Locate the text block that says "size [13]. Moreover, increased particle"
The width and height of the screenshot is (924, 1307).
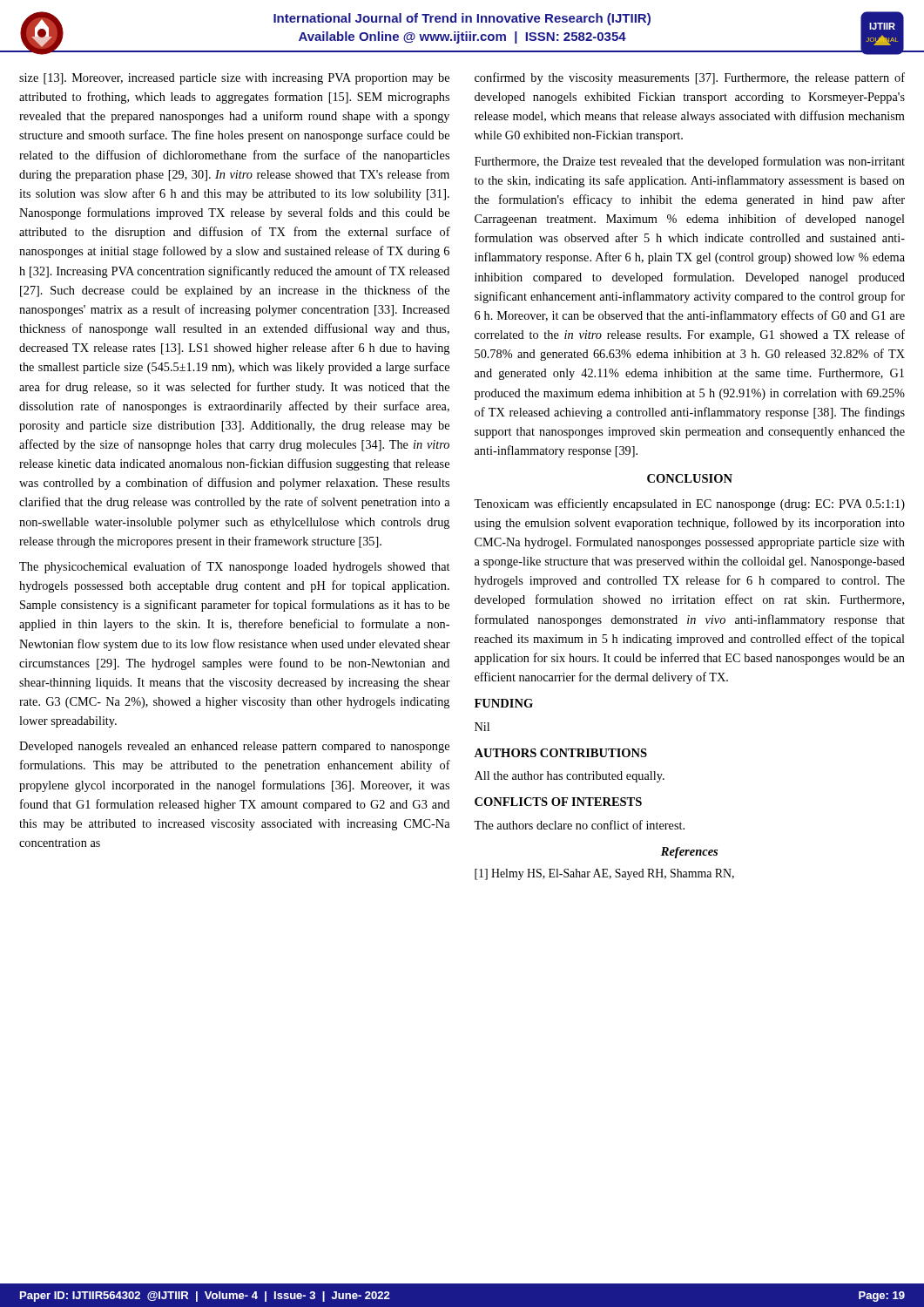point(234,460)
